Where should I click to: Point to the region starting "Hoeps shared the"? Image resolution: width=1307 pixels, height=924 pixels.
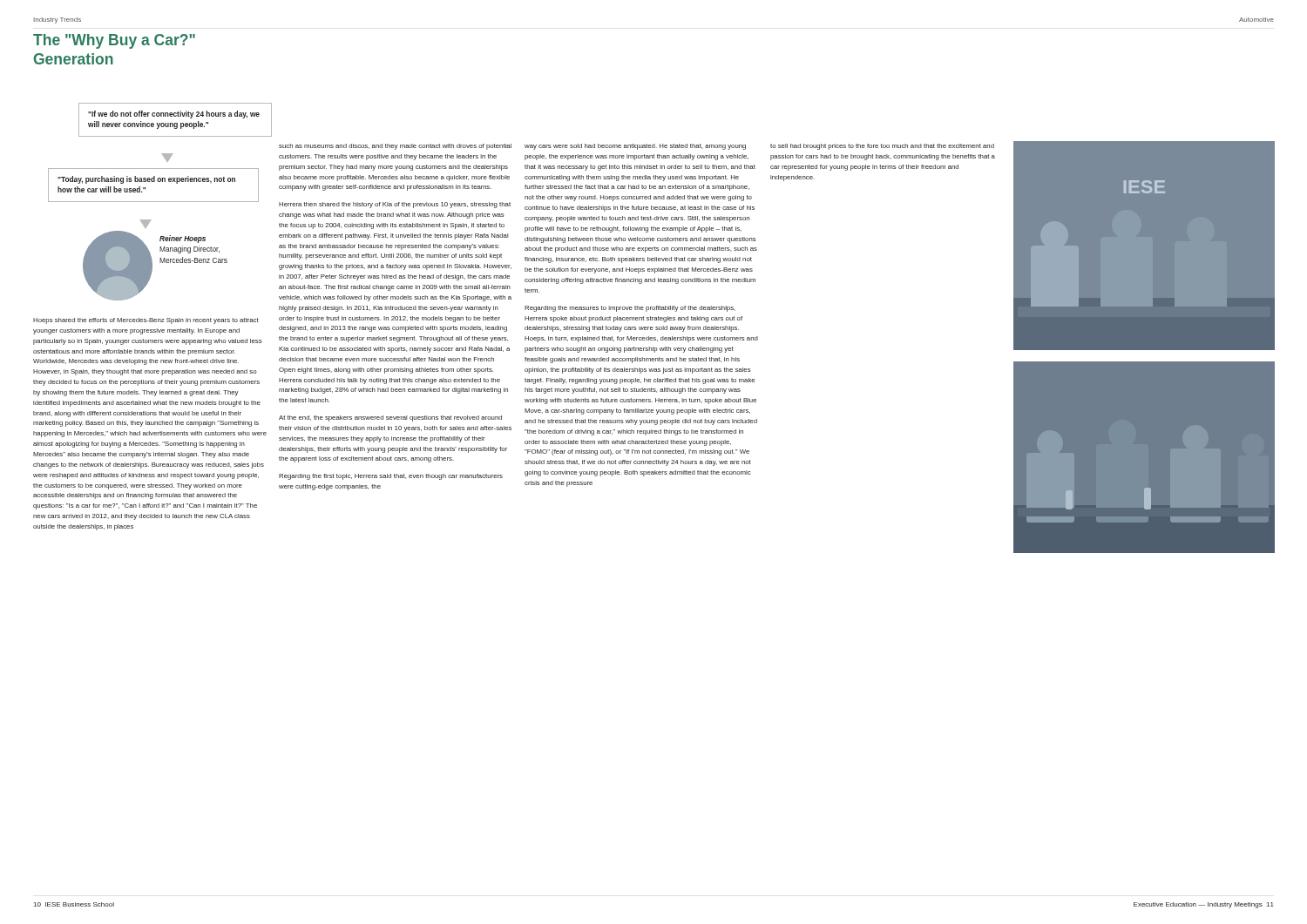coord(150,424)
